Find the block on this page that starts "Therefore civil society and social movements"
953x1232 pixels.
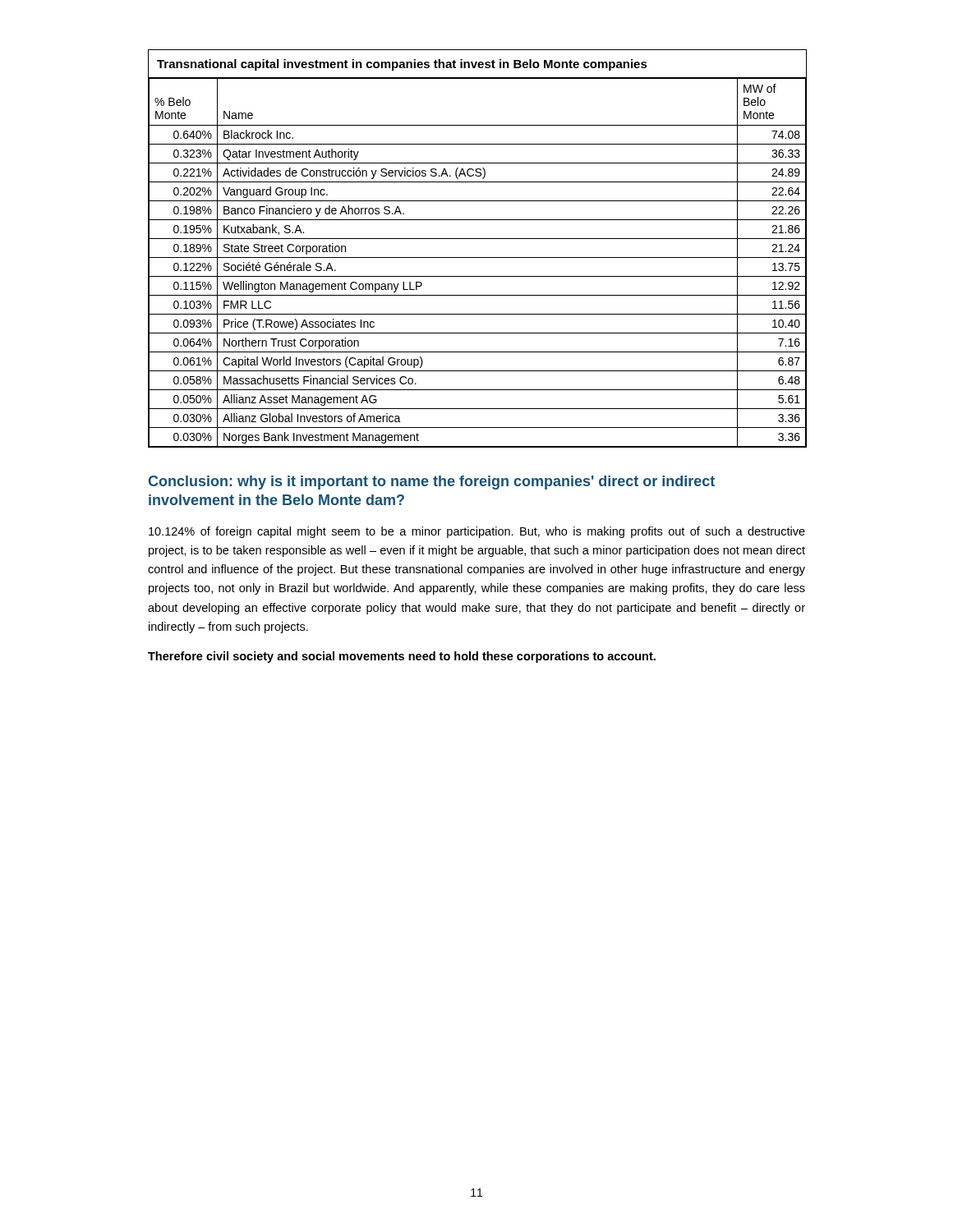point(402,656)
